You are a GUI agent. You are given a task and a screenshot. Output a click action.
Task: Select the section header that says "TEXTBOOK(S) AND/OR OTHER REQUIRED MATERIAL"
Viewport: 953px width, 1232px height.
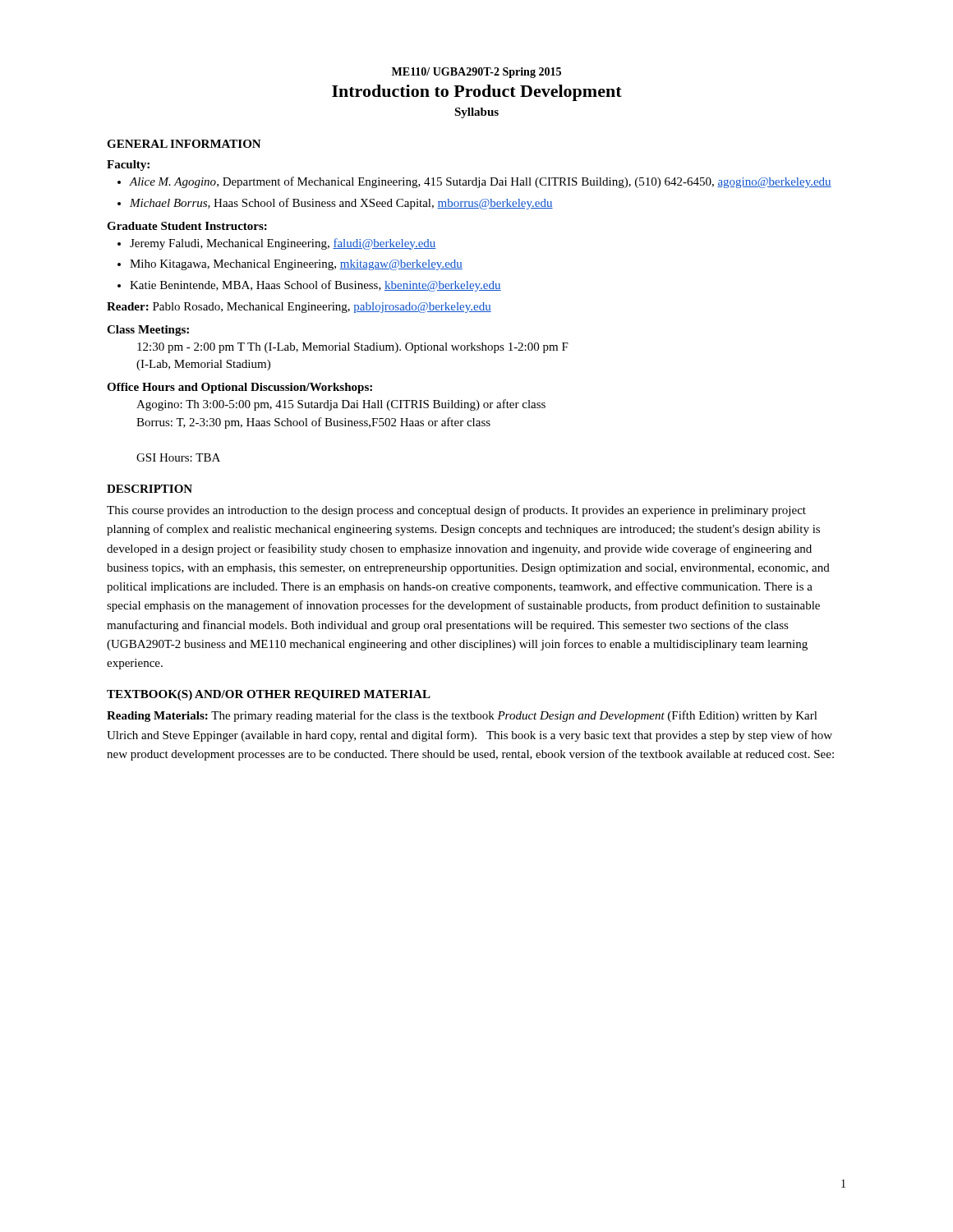(269, 694)
